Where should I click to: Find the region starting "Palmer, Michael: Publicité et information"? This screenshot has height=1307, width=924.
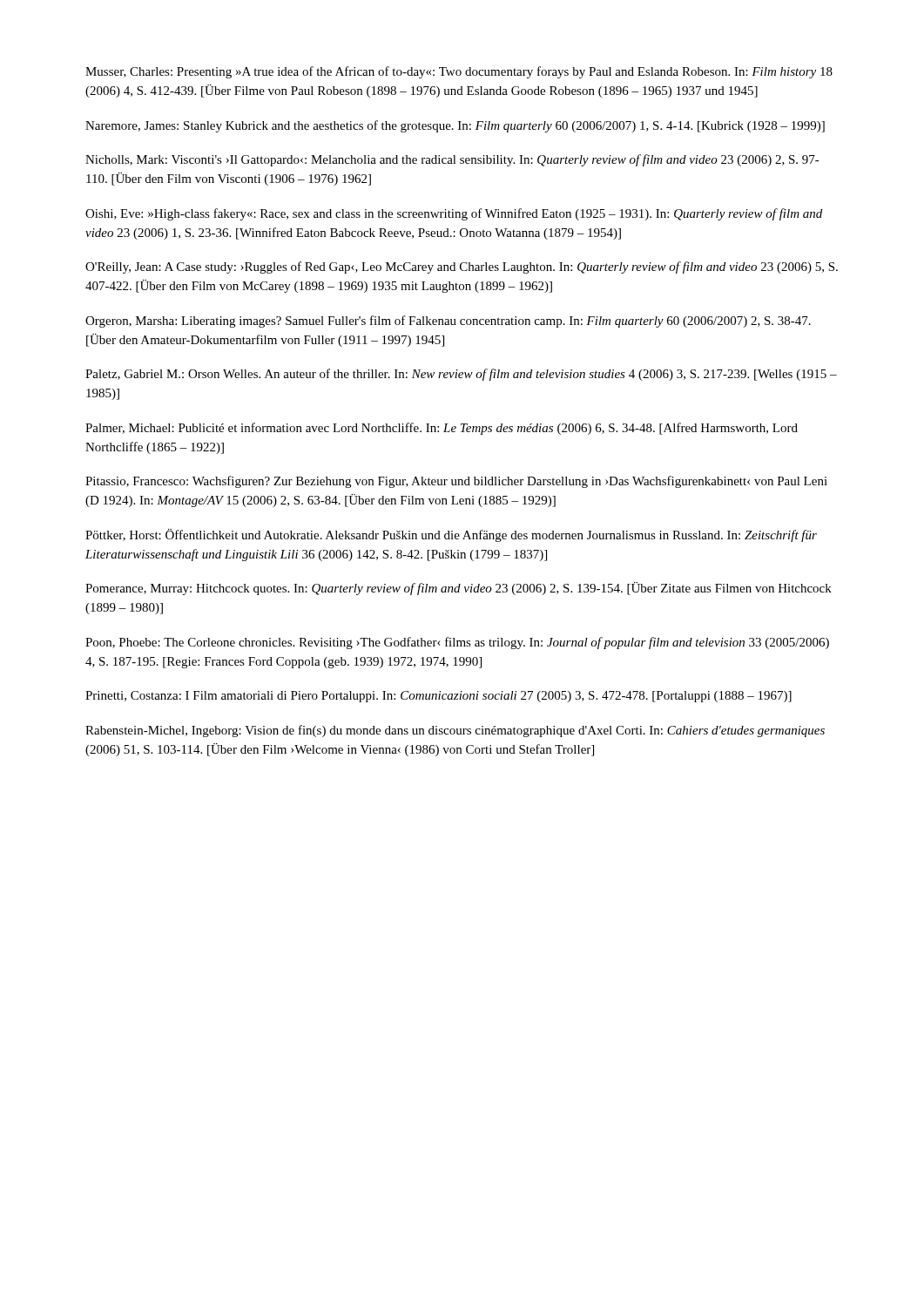tap(442, 437)
